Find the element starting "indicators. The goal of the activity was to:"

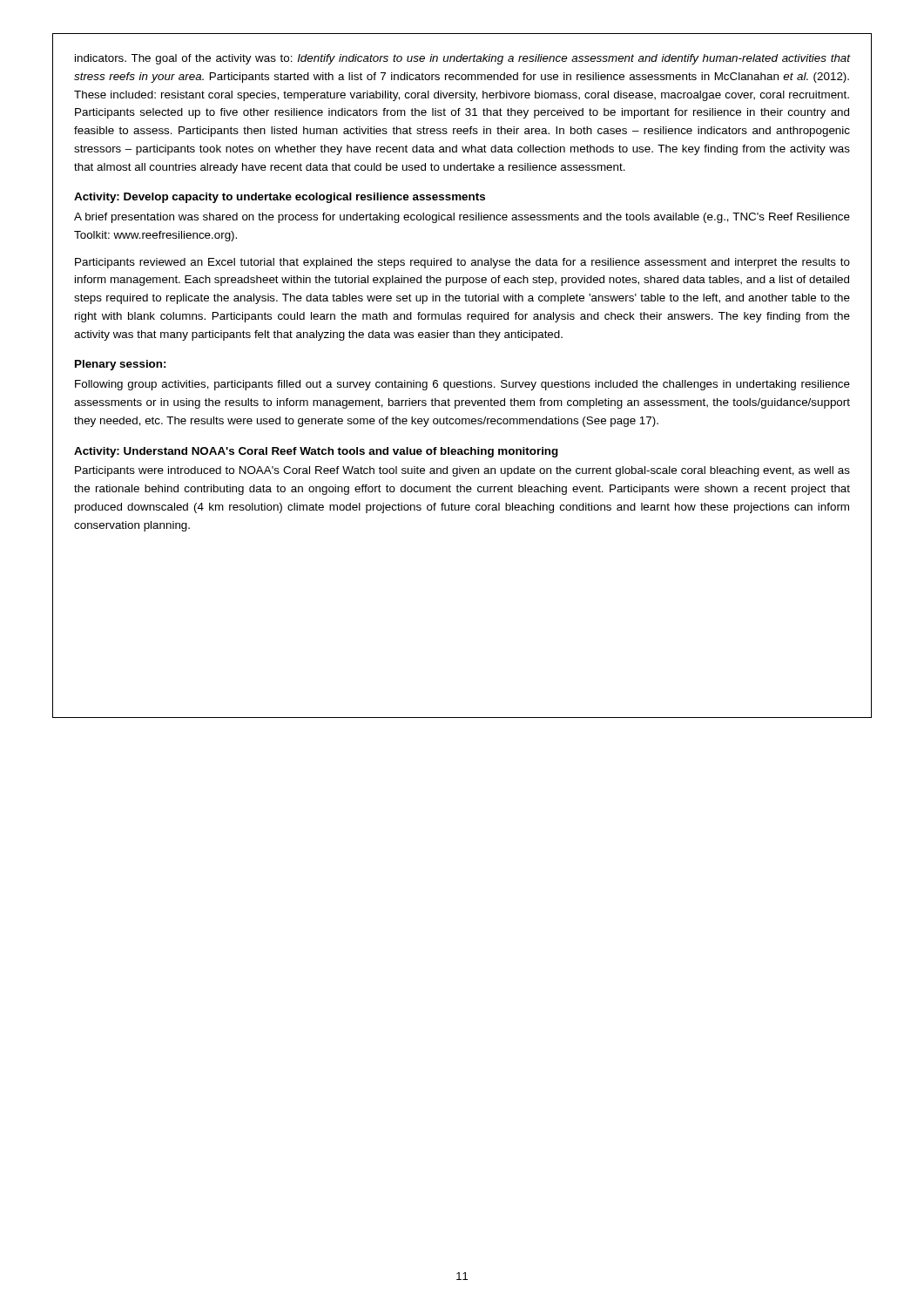(x=462, y=112)
